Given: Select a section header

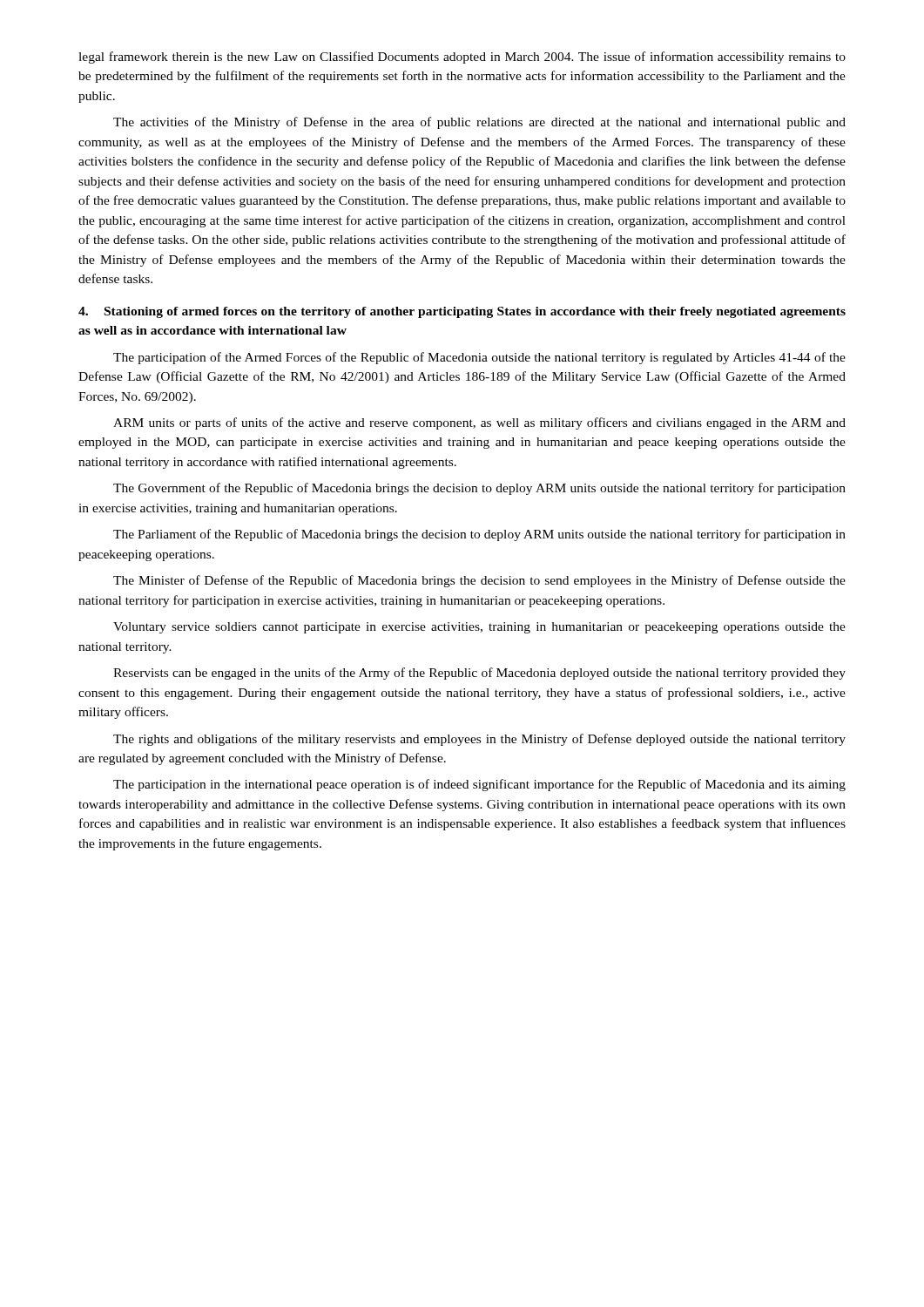Looking at the screenshot, I should coord(462,320).
